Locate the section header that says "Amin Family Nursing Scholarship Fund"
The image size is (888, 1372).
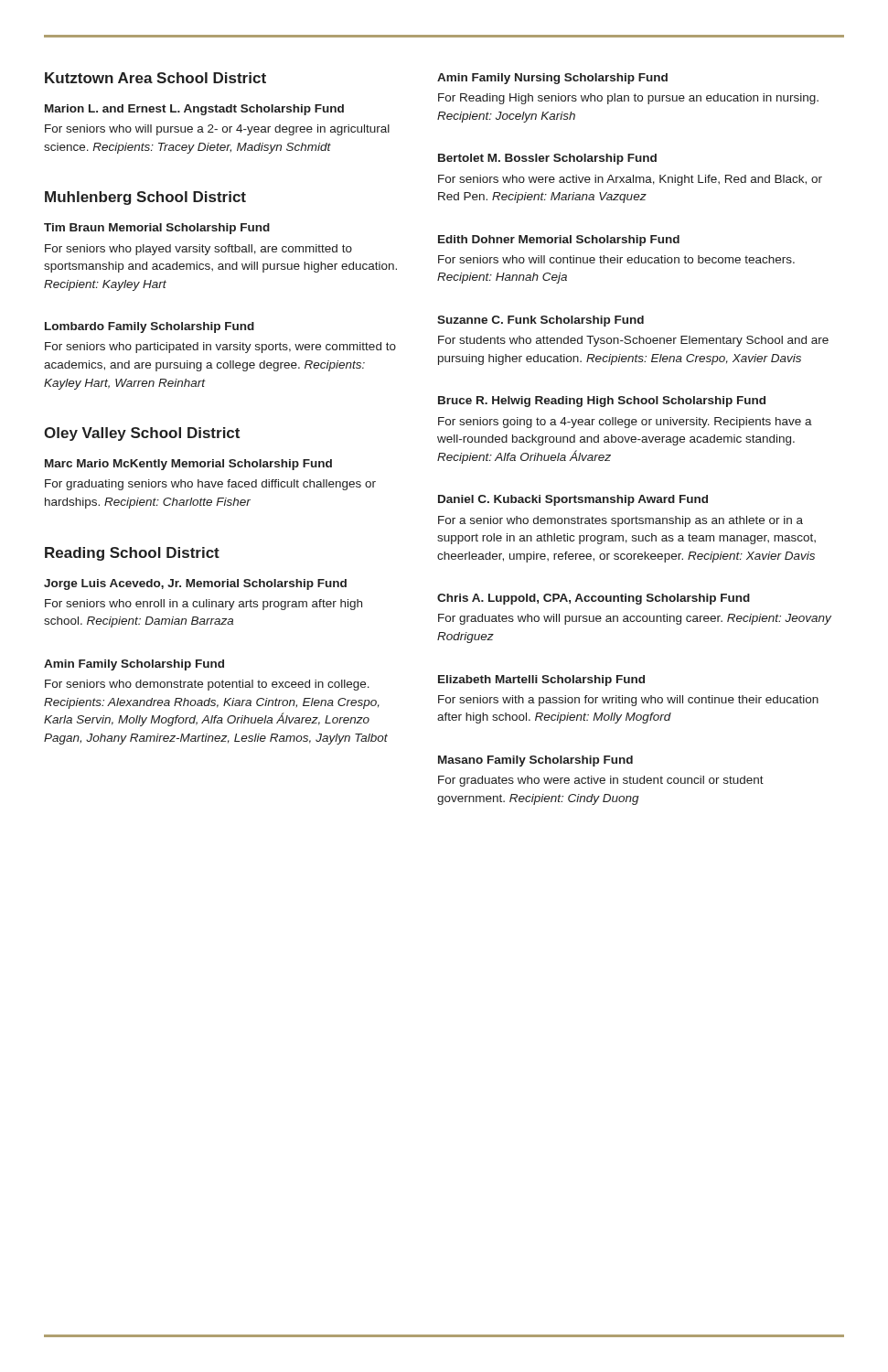553,77
